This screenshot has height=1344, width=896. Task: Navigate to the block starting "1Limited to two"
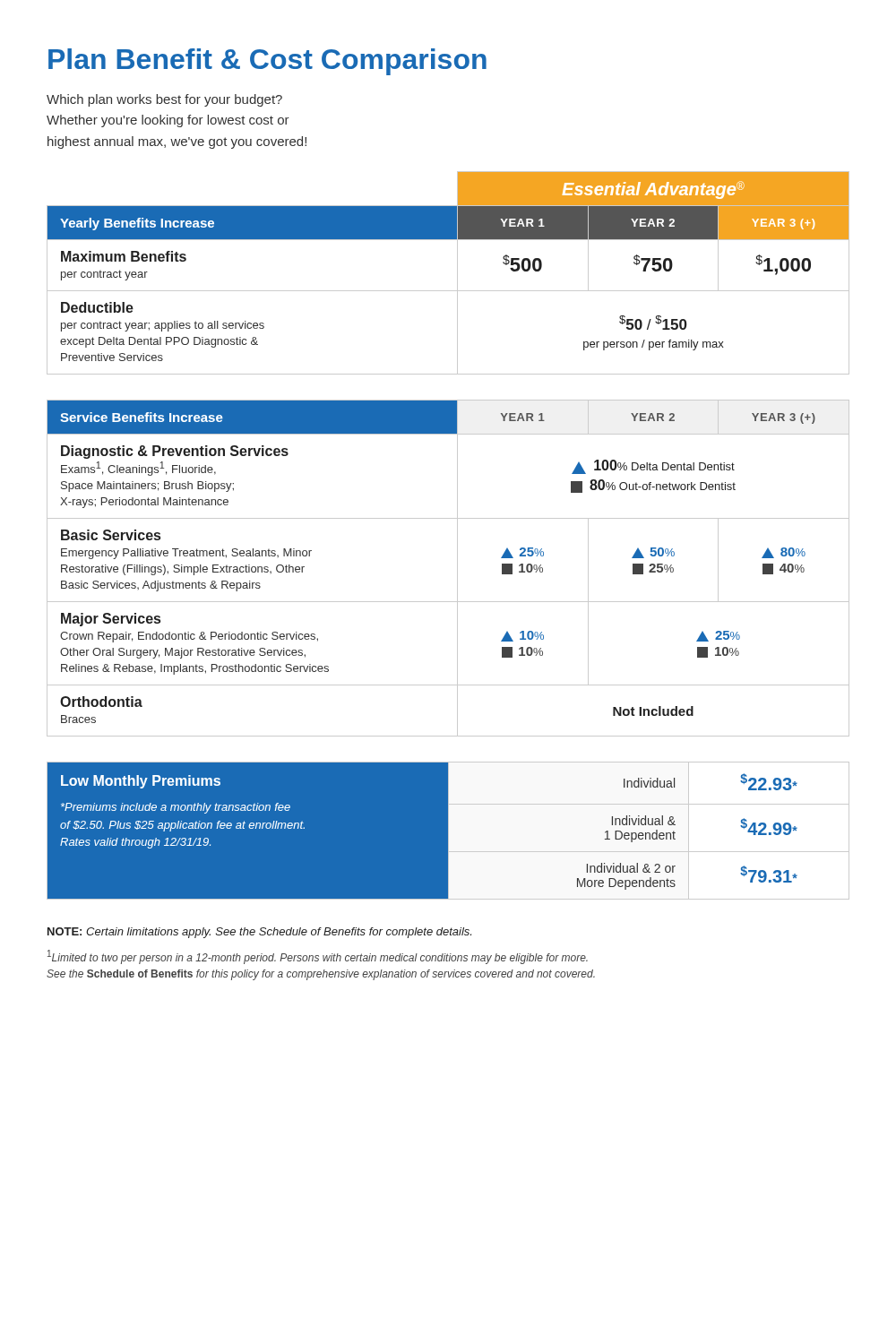tap(321, 965)
